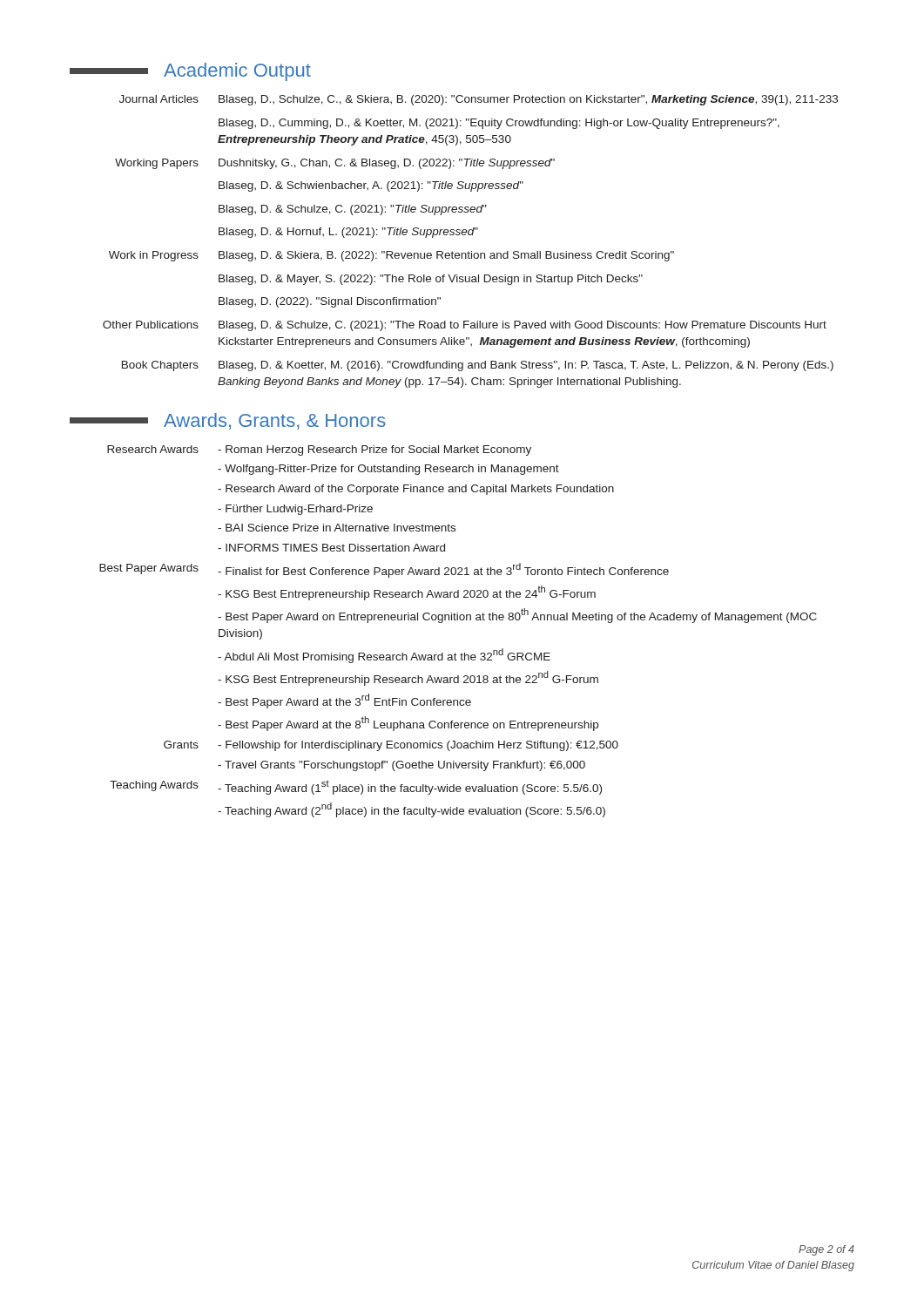924x1307 pixels.
Task: Point to the passage starting "Academic Output"
Action: pos(190,71)
